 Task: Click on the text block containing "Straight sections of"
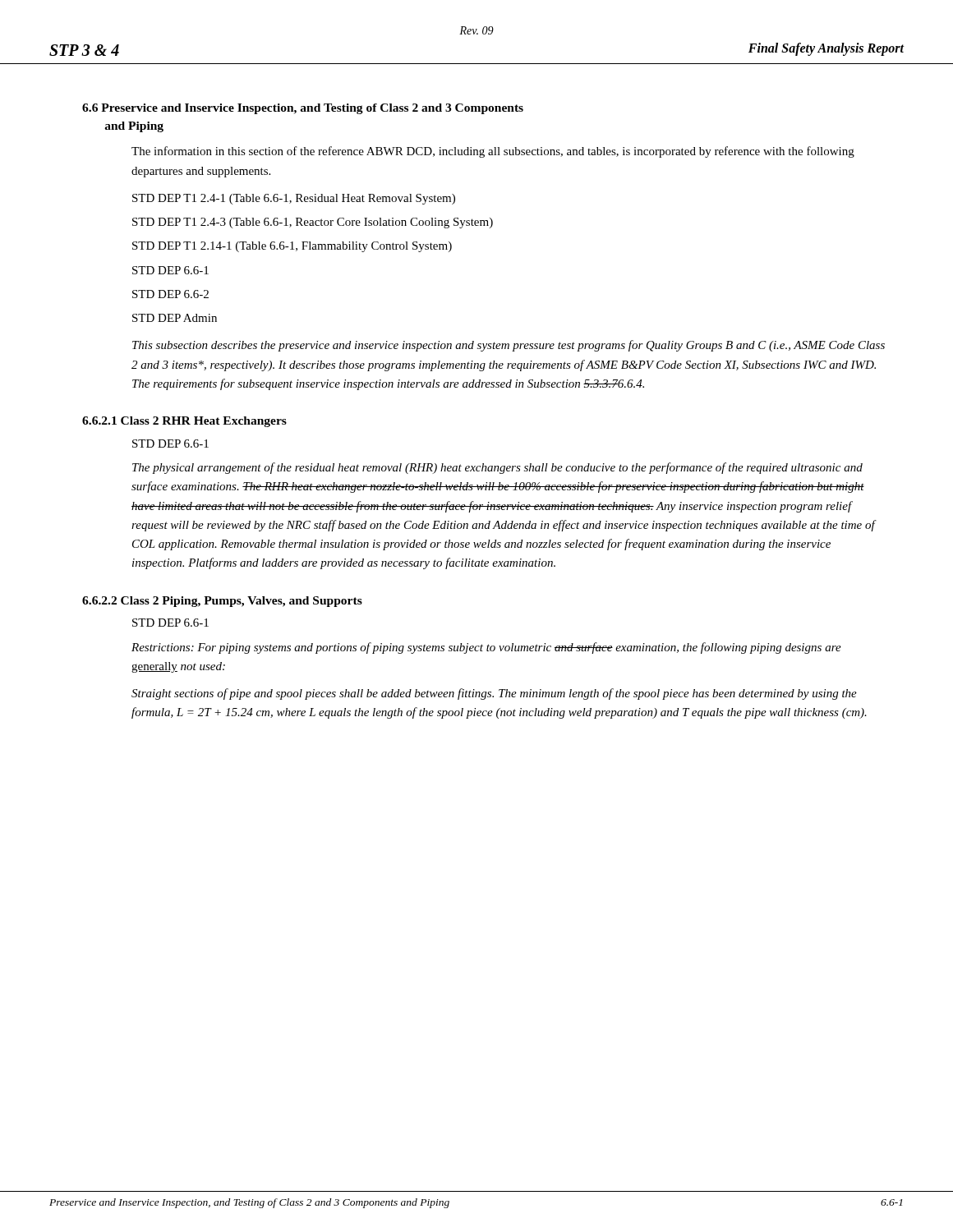[499, 703]
